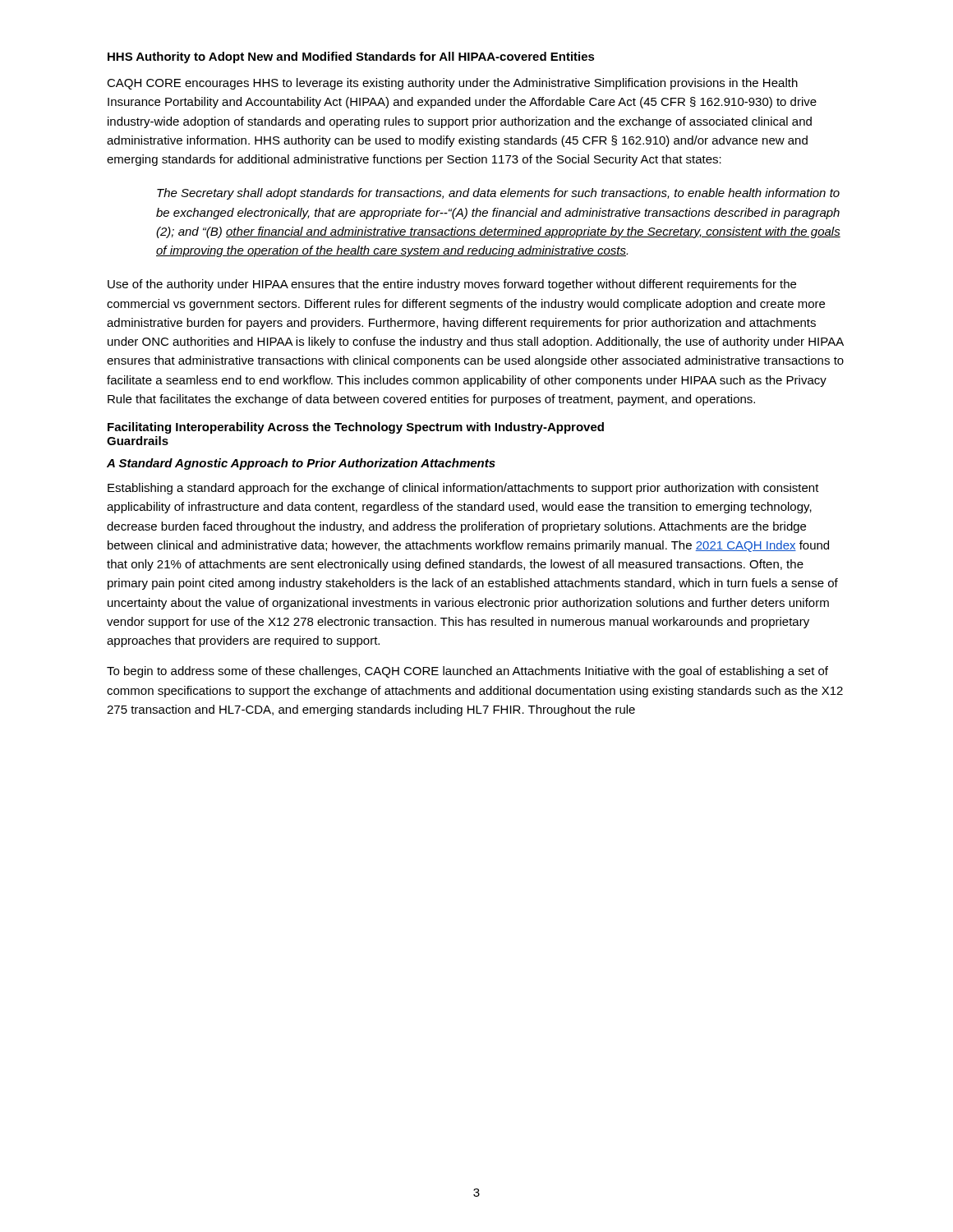The image size is (953, 1232).
Task: Locate the text starting "The Secretary shall adopt standards for transactions,"
Action: coord(498,221)
